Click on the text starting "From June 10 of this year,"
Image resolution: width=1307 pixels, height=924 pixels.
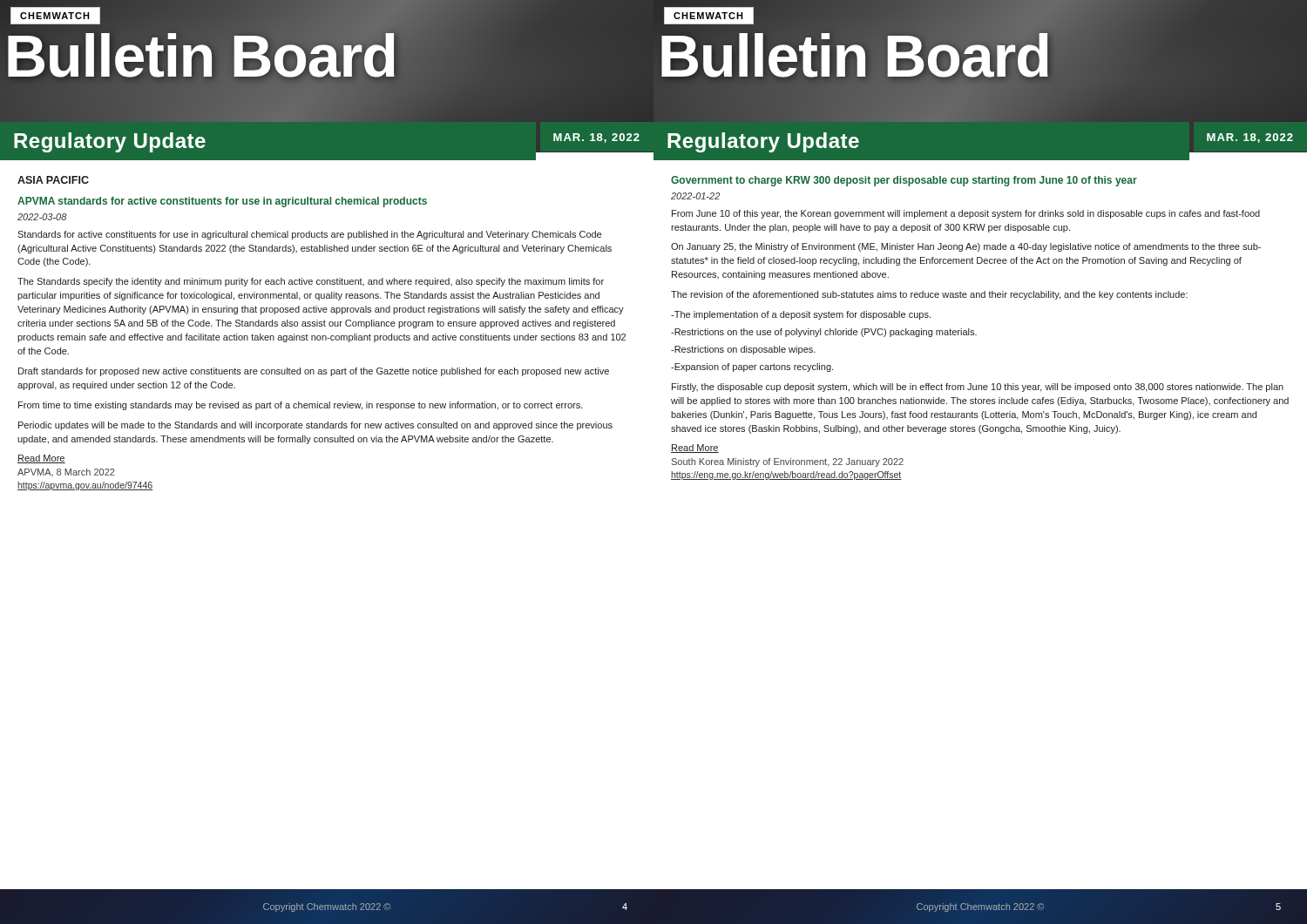point(966,220)
